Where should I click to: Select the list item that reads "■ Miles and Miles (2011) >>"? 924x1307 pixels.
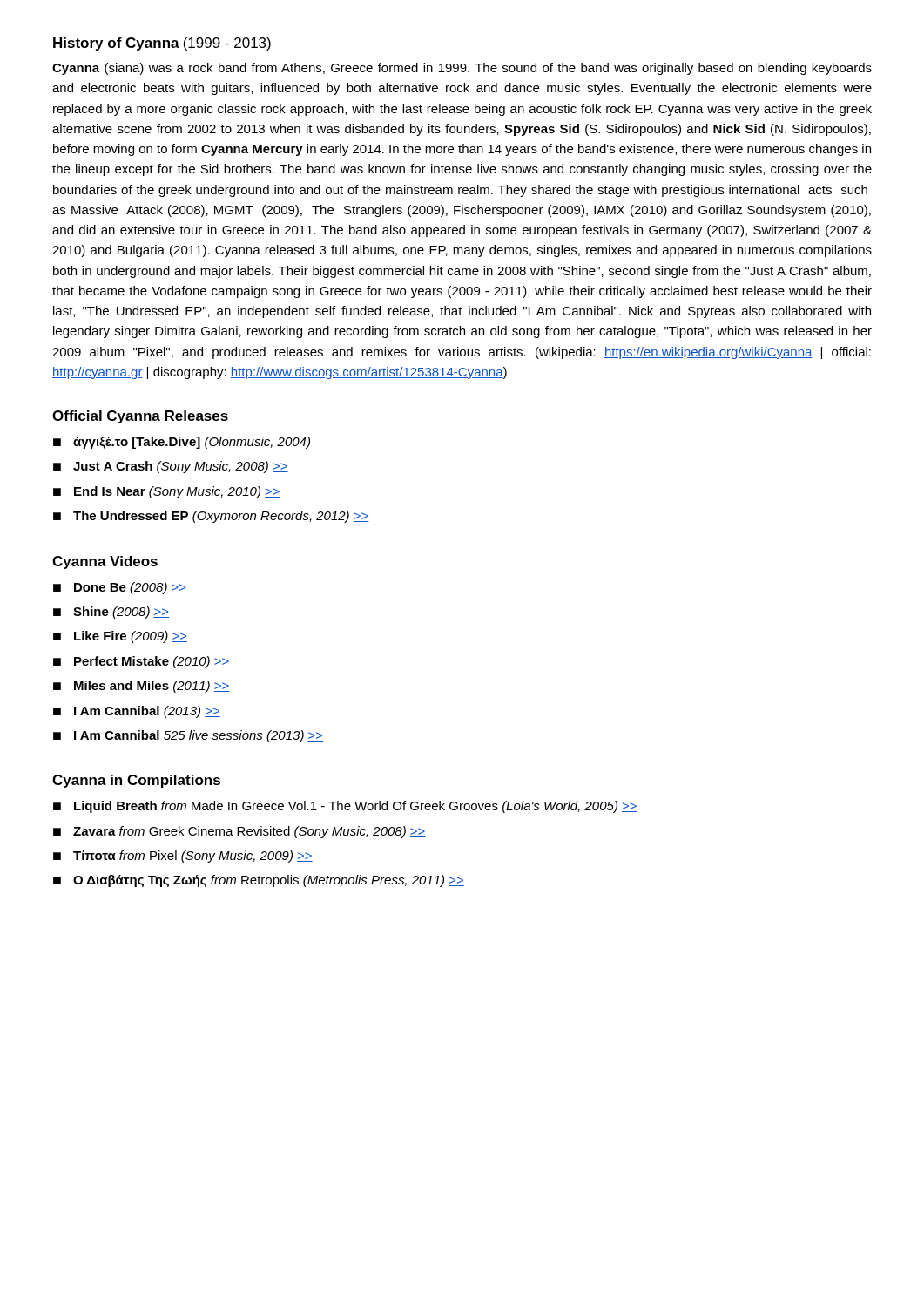pyautogui.click(x=141, y=686)
